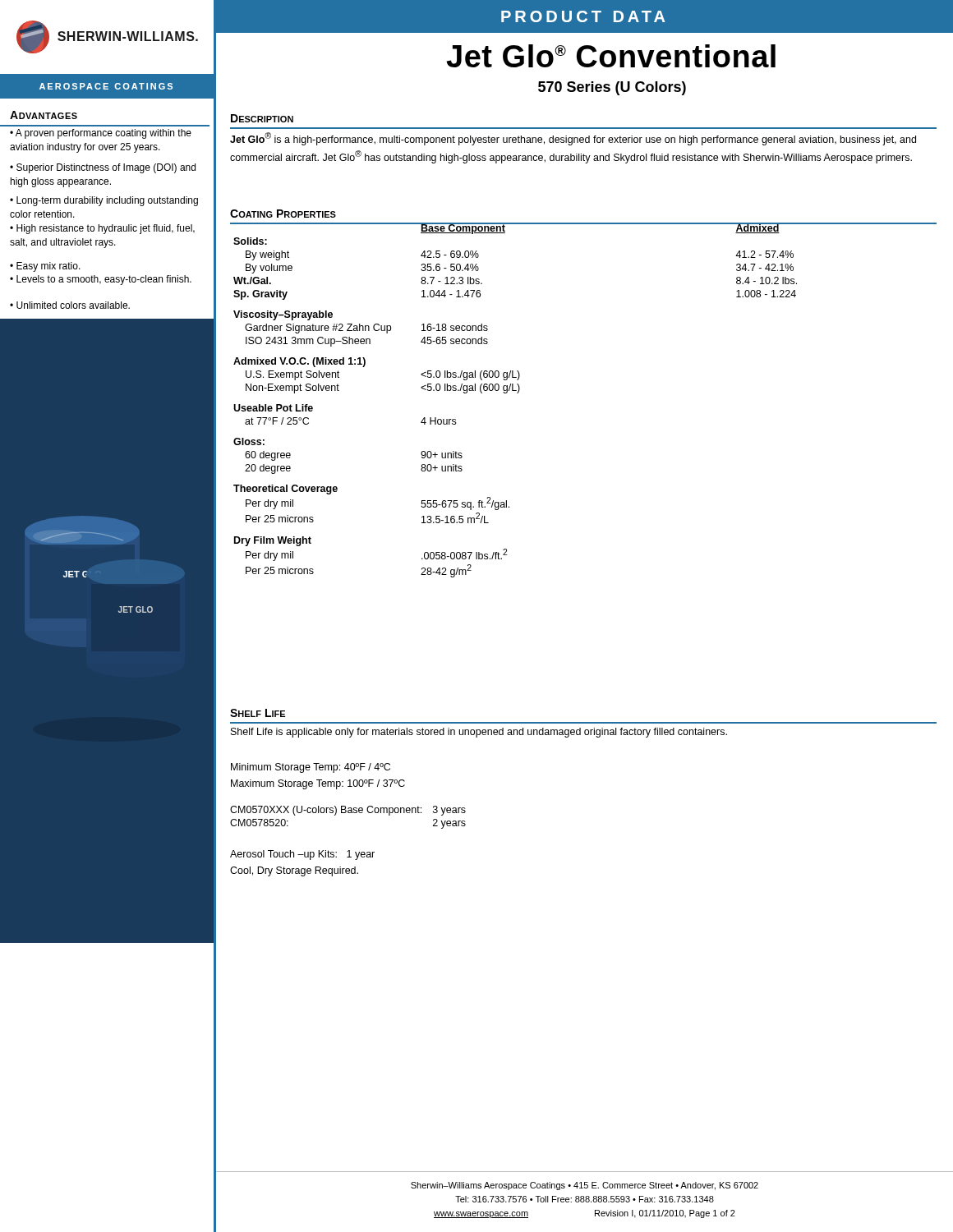The height and width of the screenshot is (1232, 953).
Task: Click on the text starting "• Long-term durability including"
Action: (x=104, y=207)
